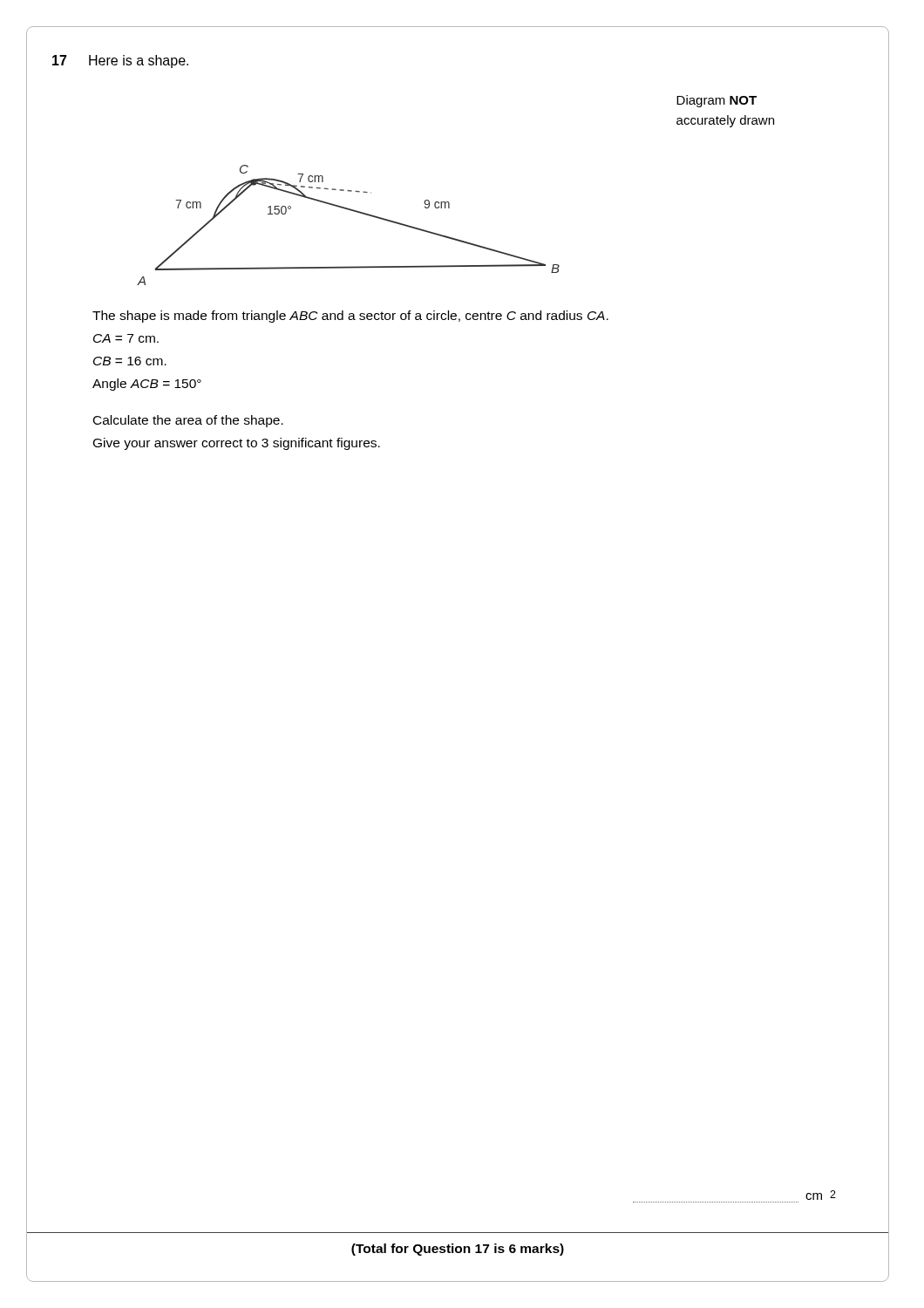The width and height of the screenshot is (924, 1308).
Task: Click on the illustration
Action: pos(332,193)
